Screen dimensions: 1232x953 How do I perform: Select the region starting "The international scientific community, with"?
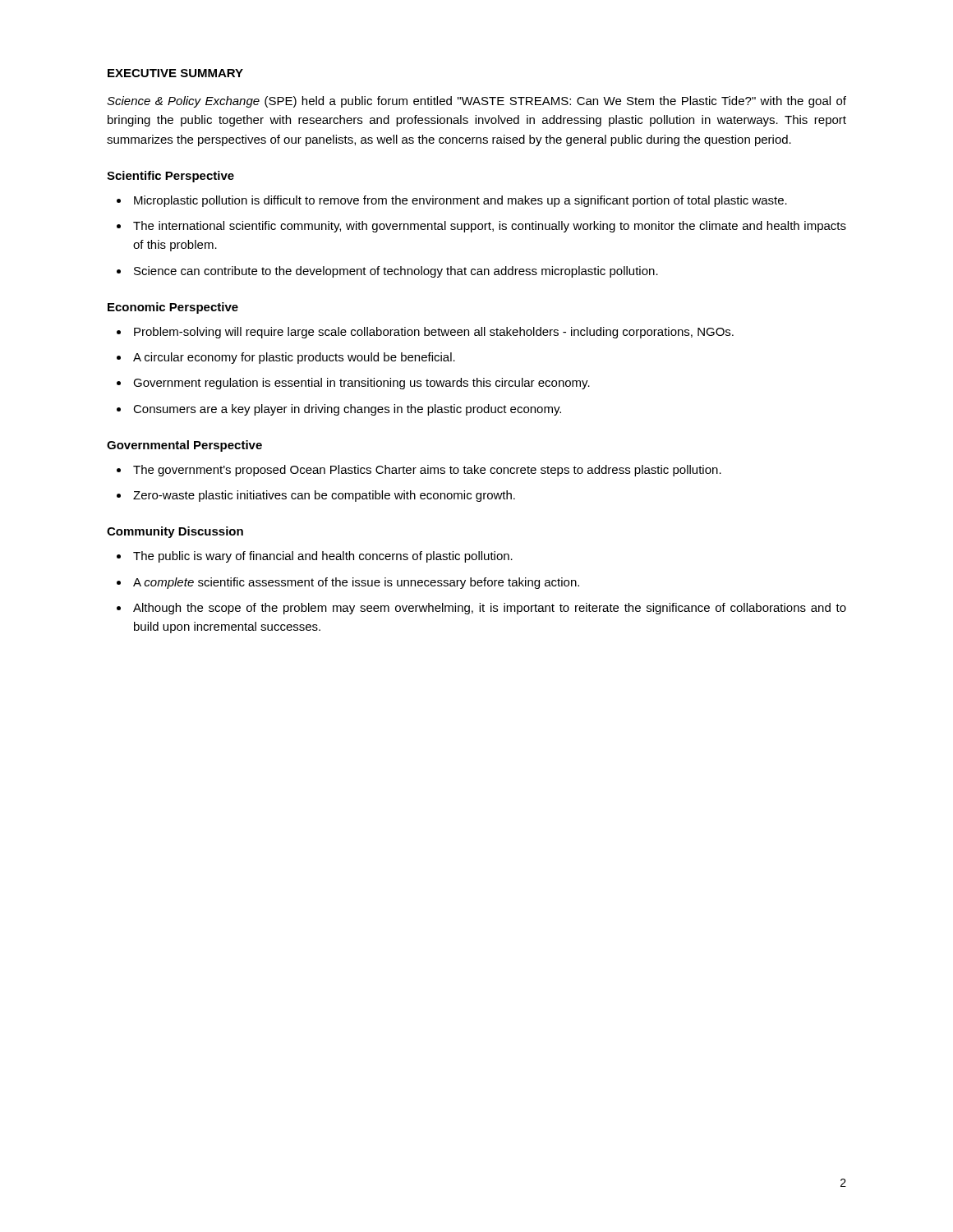click(490, 235)
